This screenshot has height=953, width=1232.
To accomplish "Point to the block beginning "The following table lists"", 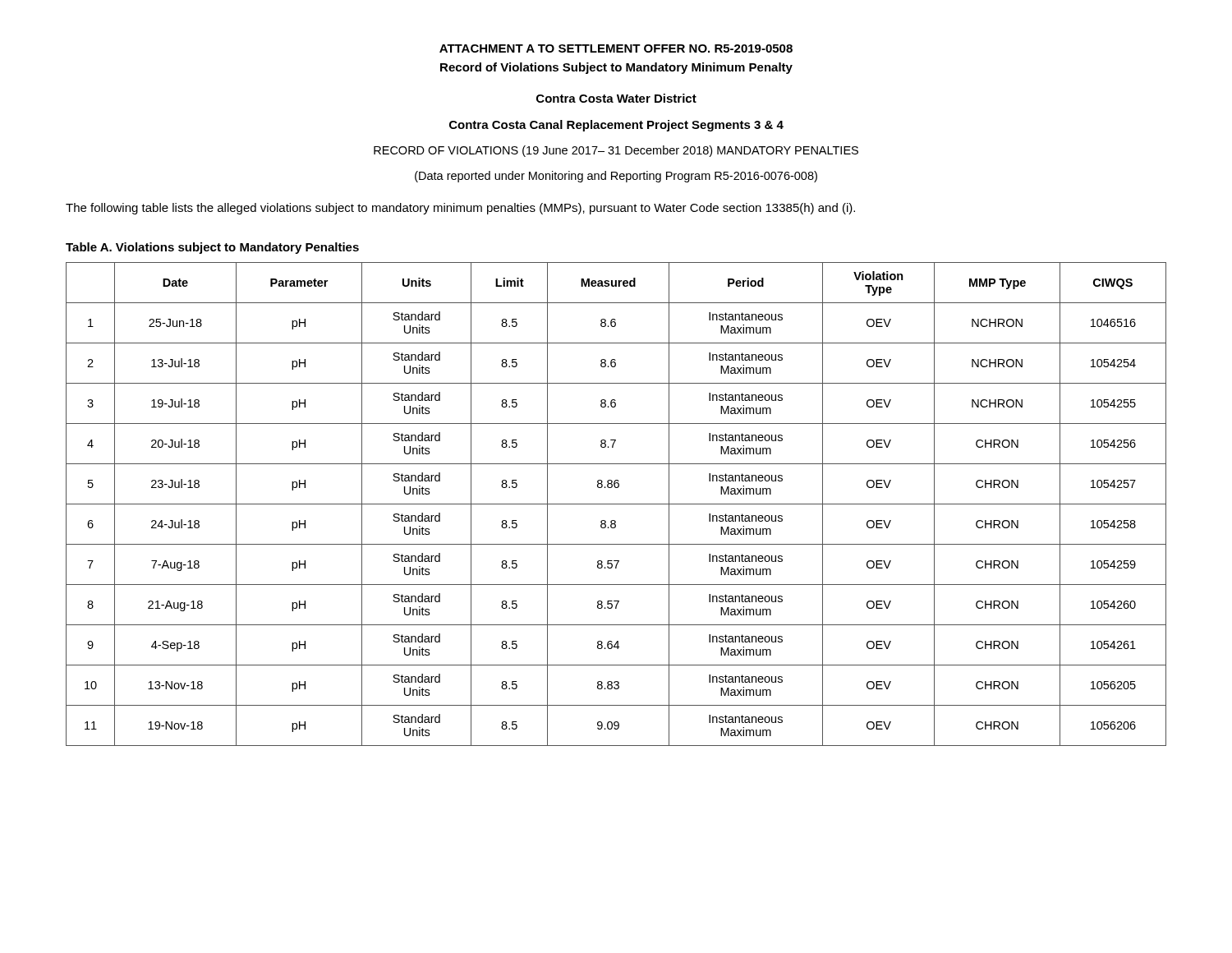I will pyautogui.click(x=461, y=207).
